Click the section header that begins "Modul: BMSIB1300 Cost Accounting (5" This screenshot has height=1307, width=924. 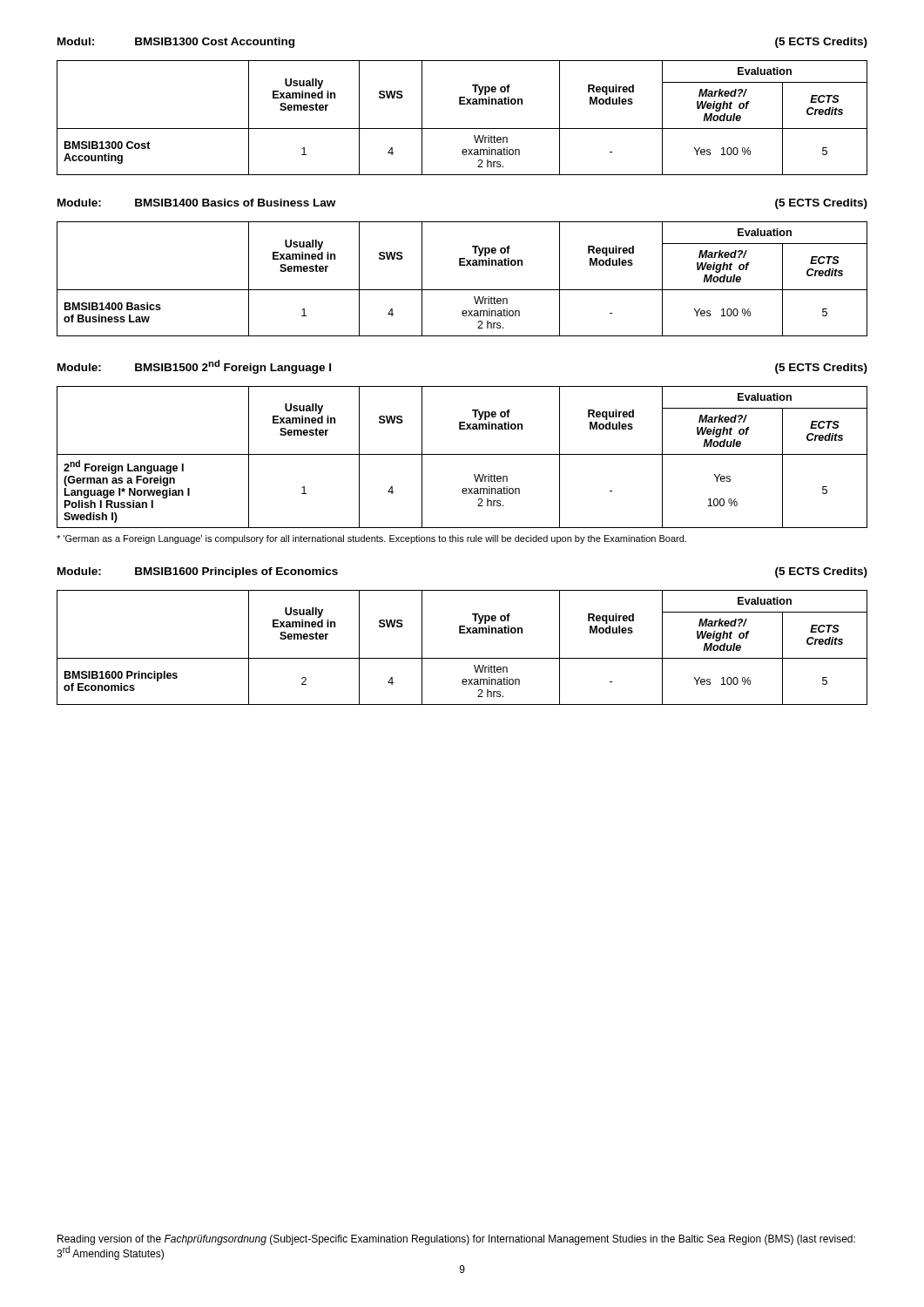point(77,44)
